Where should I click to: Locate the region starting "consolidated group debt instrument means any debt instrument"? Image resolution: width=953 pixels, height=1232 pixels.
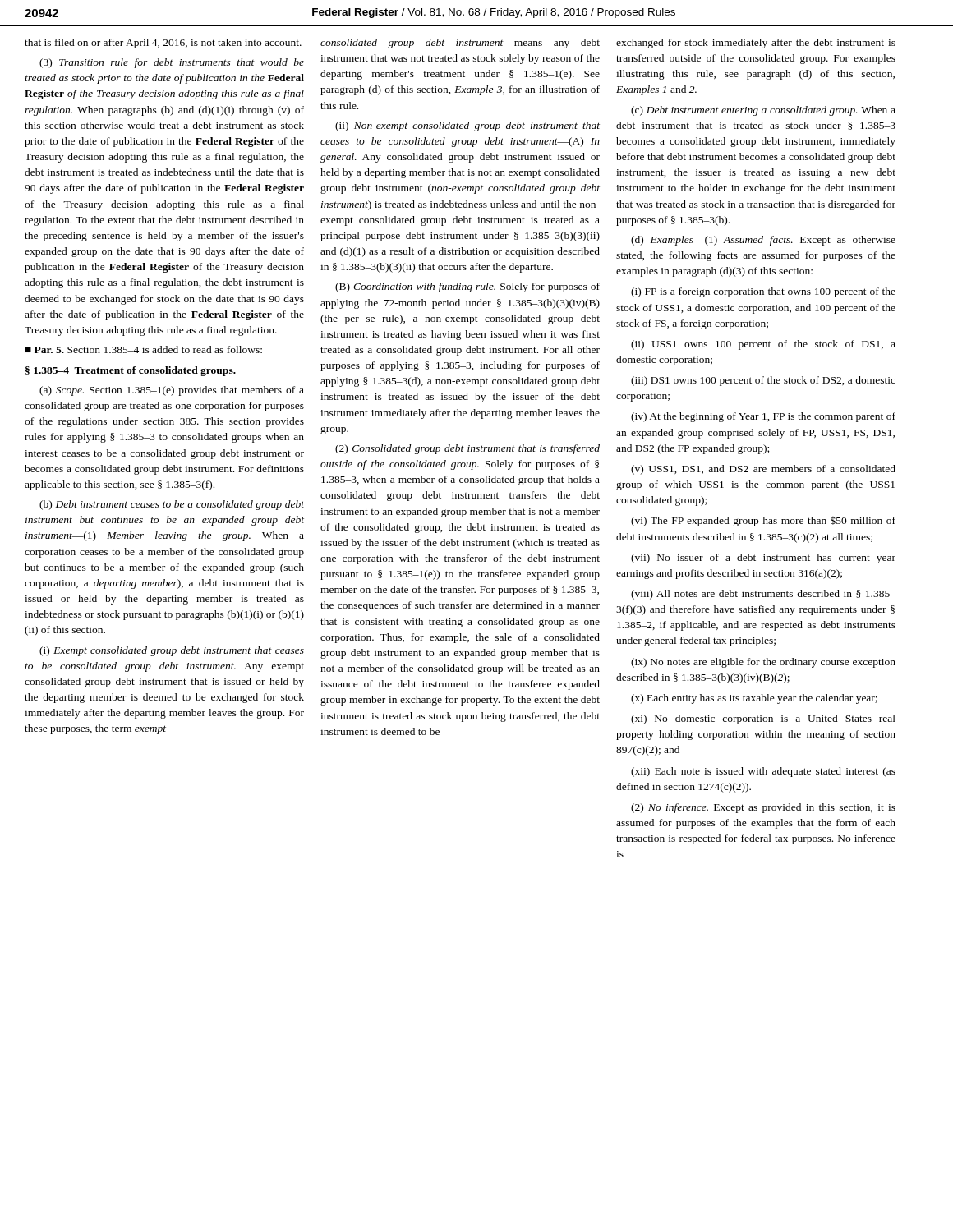460,387
